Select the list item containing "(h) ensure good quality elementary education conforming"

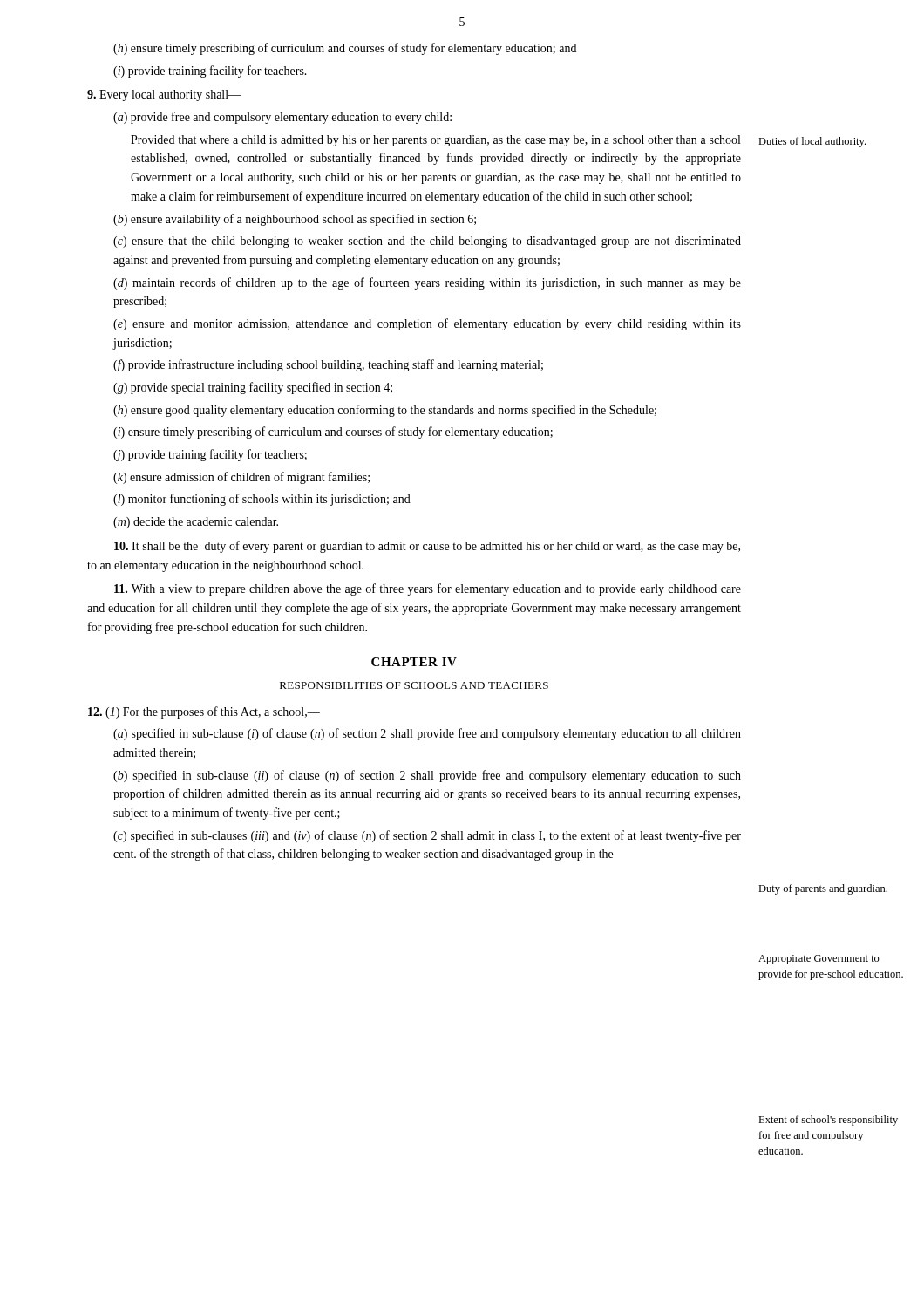click(427, 410)
